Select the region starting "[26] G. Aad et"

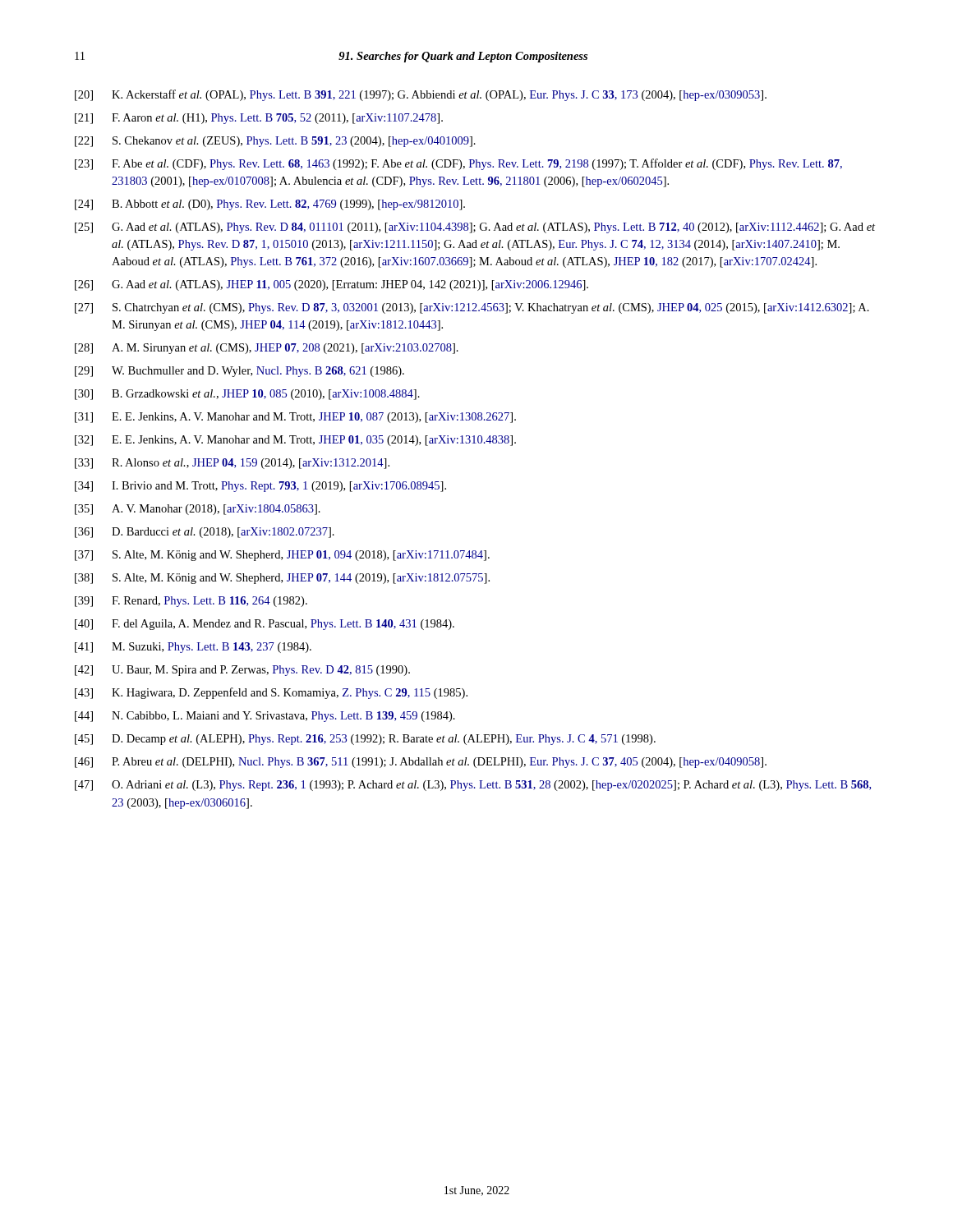coord(476,285)
